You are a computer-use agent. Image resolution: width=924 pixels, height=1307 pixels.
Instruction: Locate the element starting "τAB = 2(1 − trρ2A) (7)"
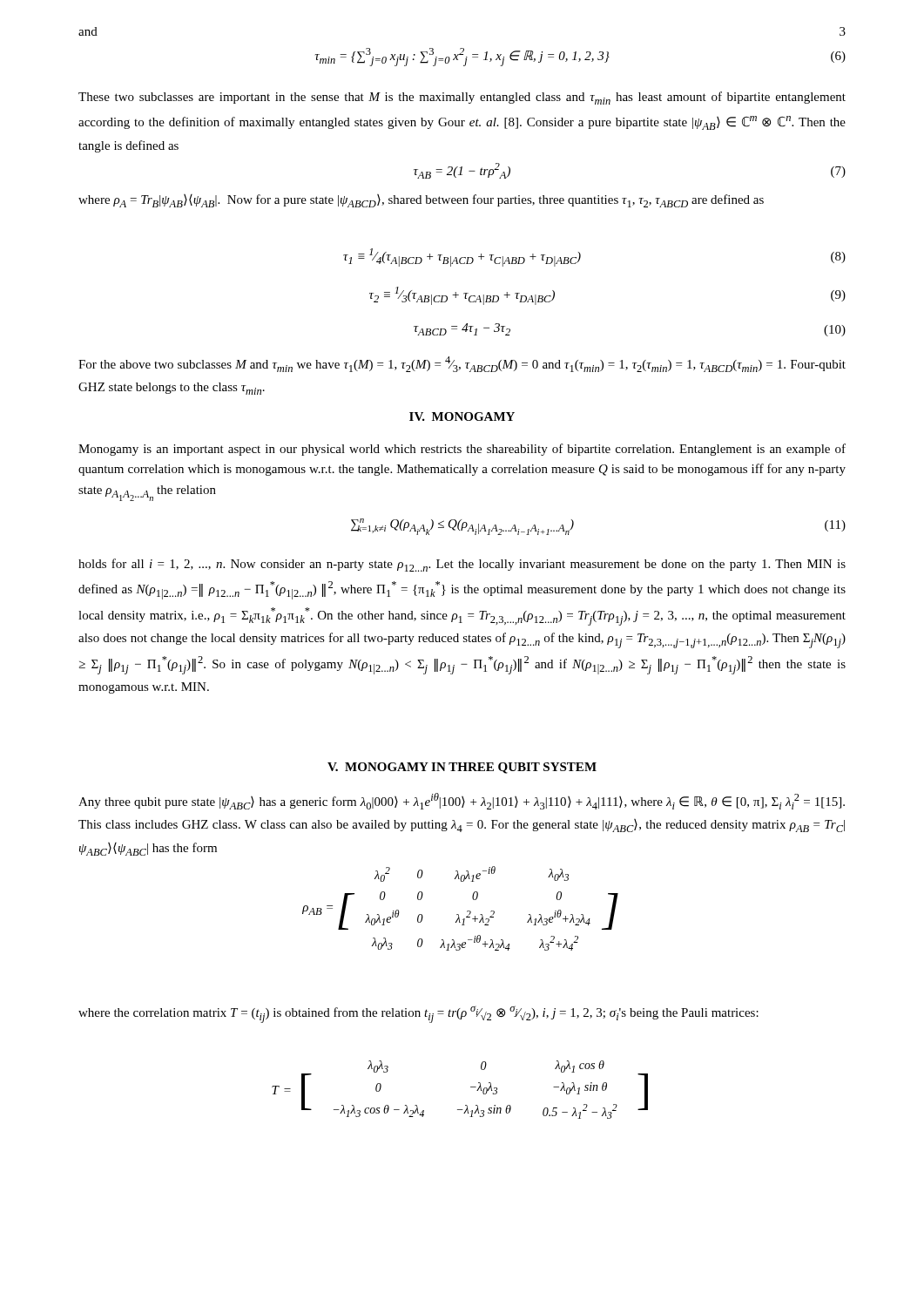[454, 170]
